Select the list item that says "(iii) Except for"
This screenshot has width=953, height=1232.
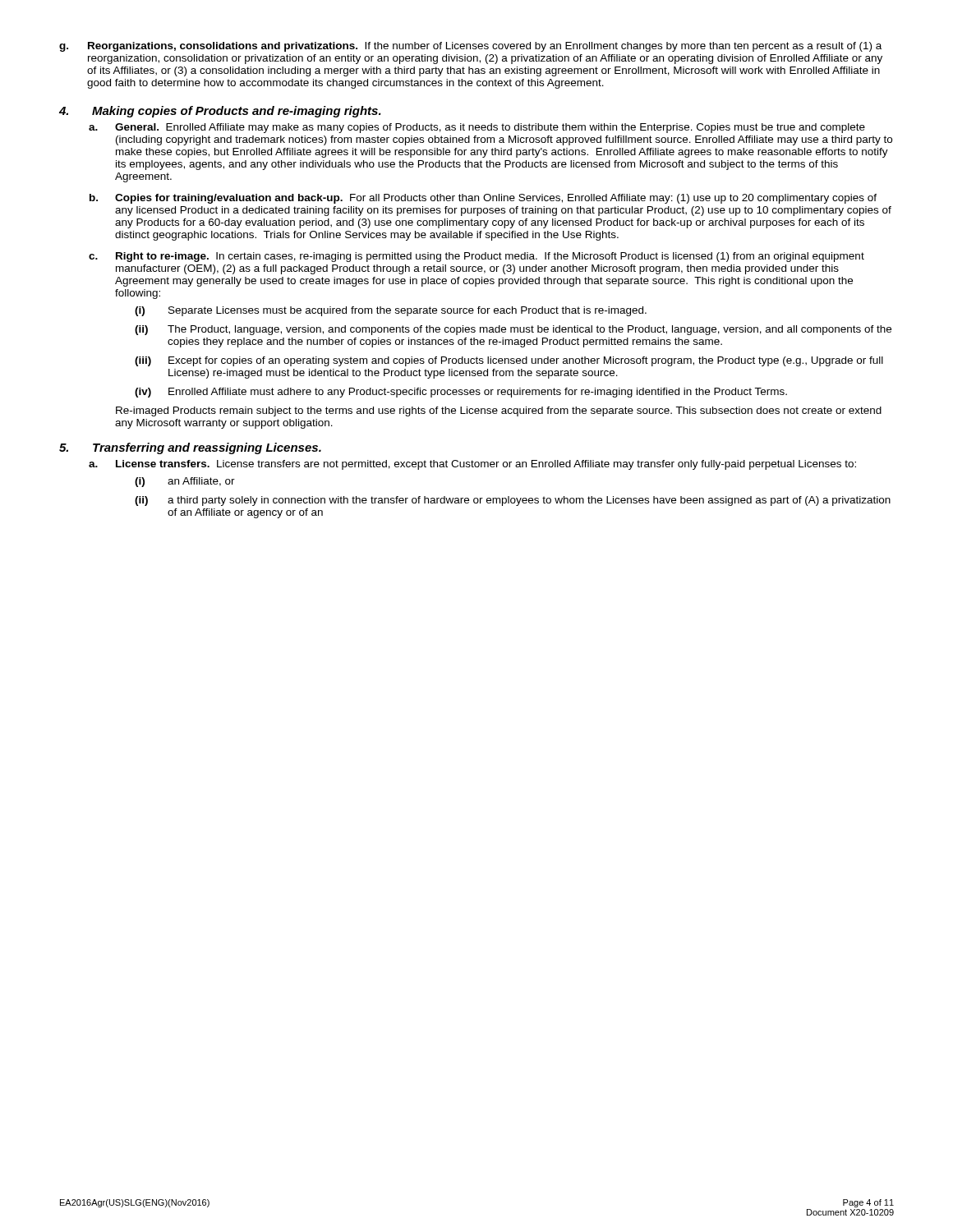[514, 366]
